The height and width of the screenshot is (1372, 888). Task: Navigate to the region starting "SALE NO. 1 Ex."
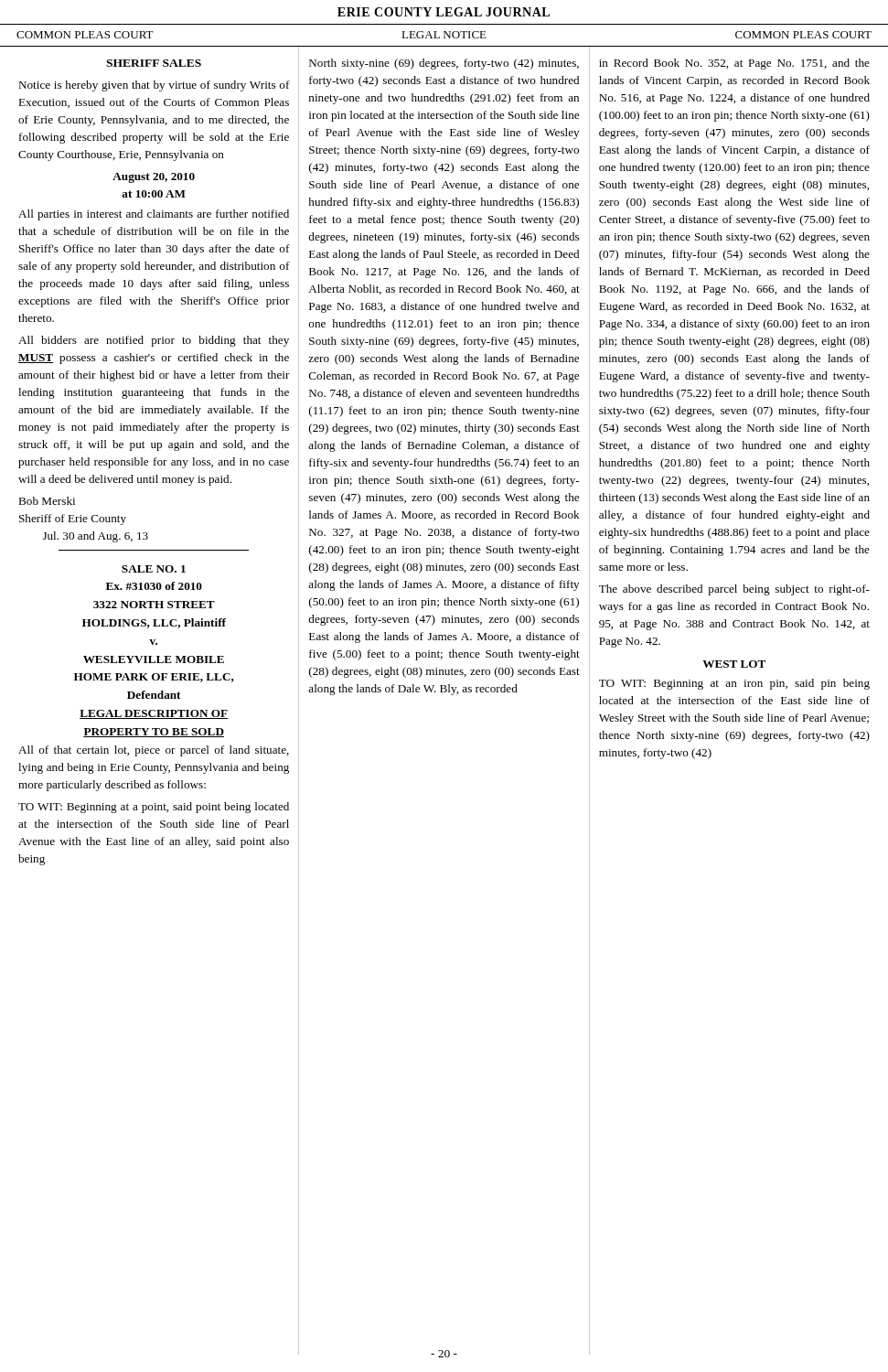tap(154, 650)
